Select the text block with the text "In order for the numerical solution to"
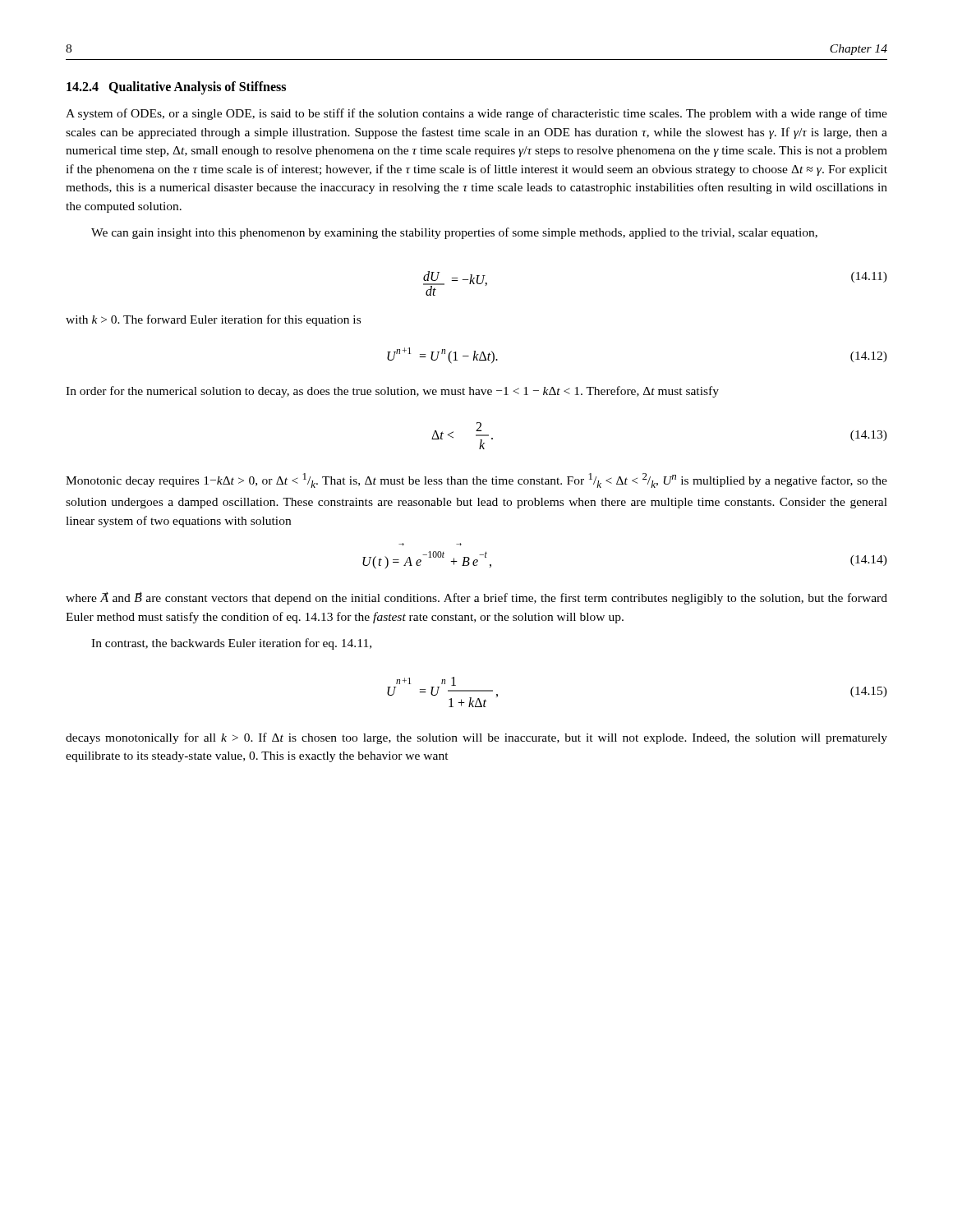This screenshot has height=1232, width=953. point(476,391)
